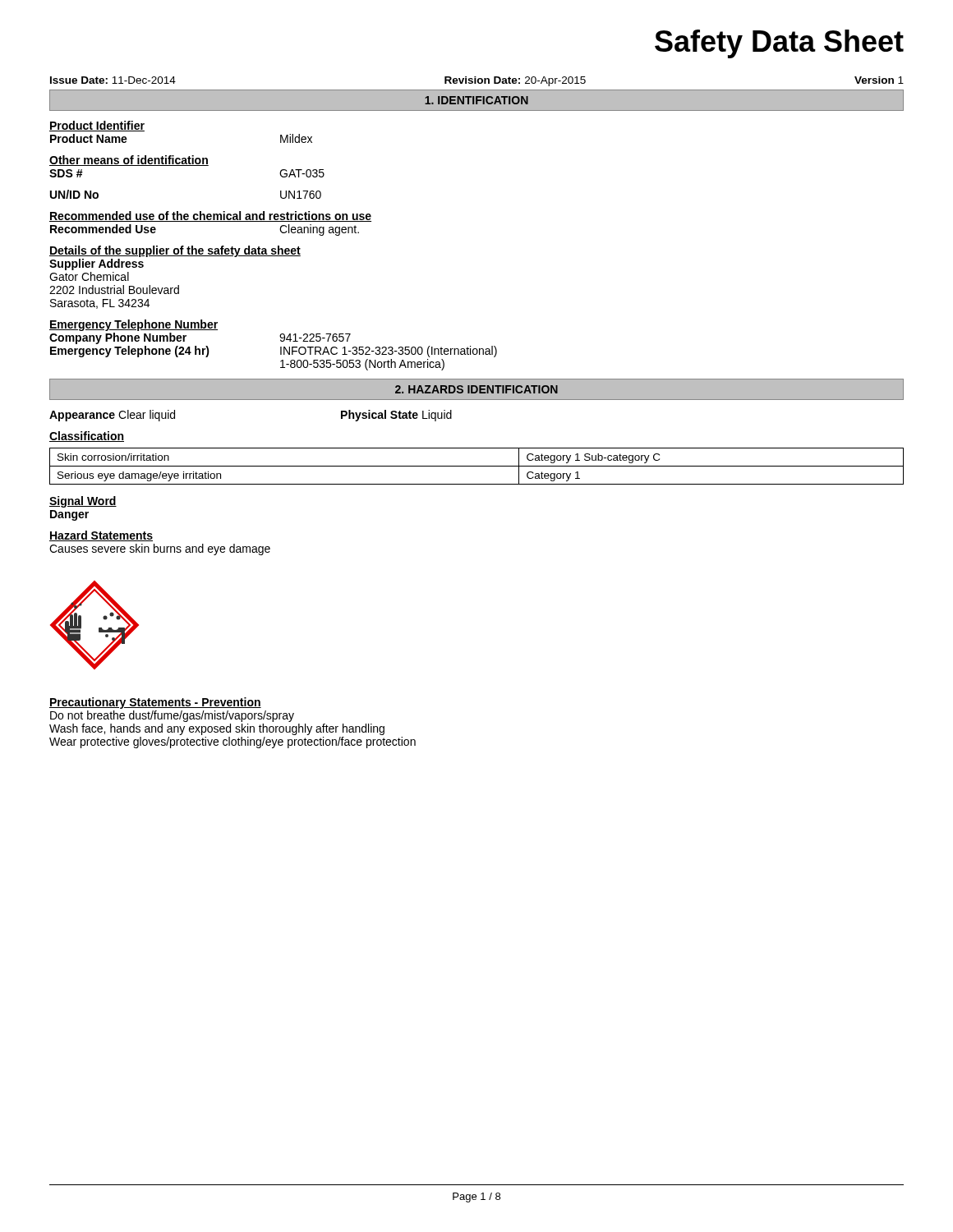953x1232 pixels.
Task: Click where it says "Product Identifier Product Name Mildex"
Action: pyautogui.click(x=97, y=126)
